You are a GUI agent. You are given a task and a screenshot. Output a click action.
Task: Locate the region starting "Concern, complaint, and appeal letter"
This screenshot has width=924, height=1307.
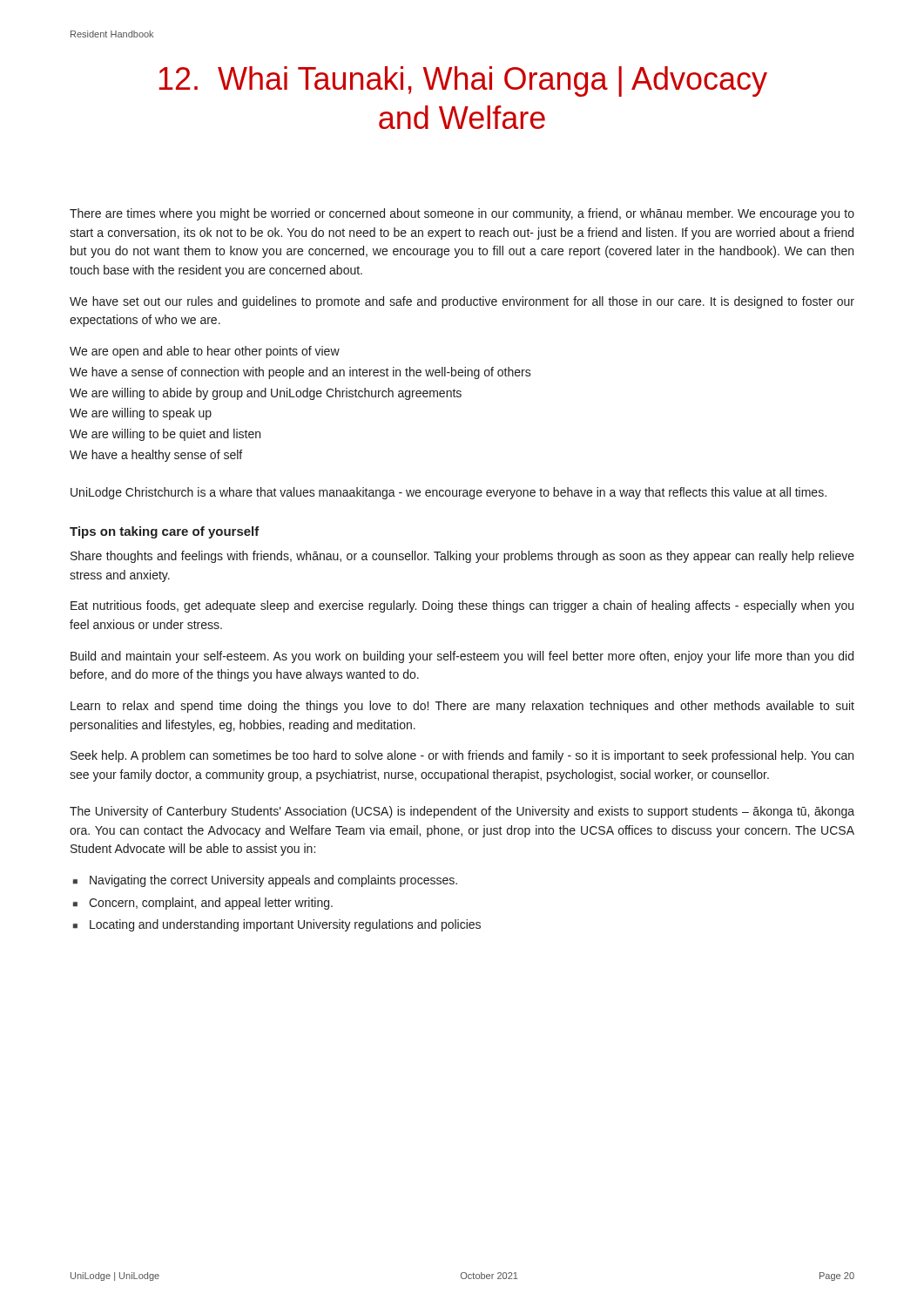[x=211, y=902]
